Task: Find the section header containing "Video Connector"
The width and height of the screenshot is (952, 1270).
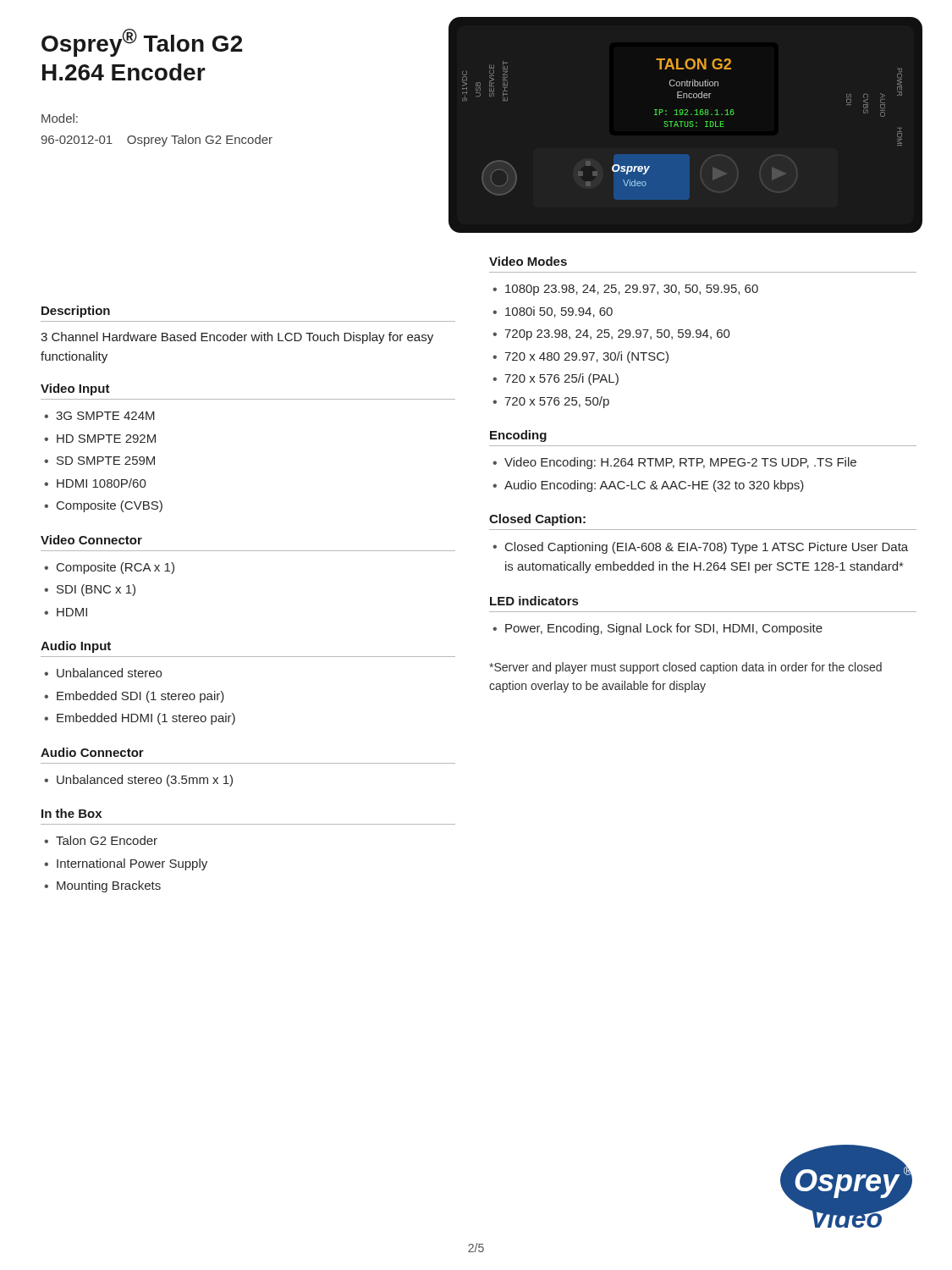Action: (x=91, y=539)
